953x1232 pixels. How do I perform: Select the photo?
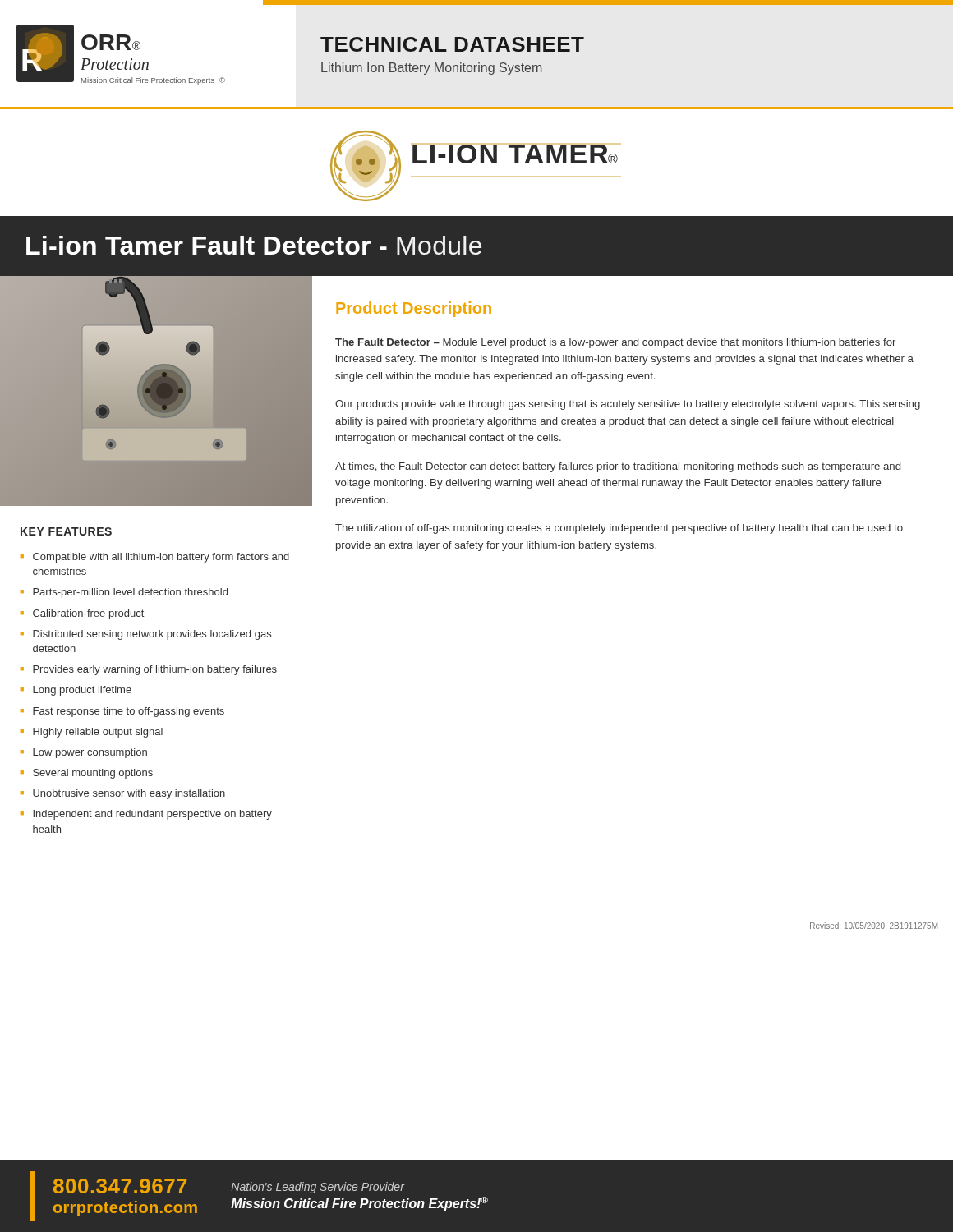[x=156, y=391]
